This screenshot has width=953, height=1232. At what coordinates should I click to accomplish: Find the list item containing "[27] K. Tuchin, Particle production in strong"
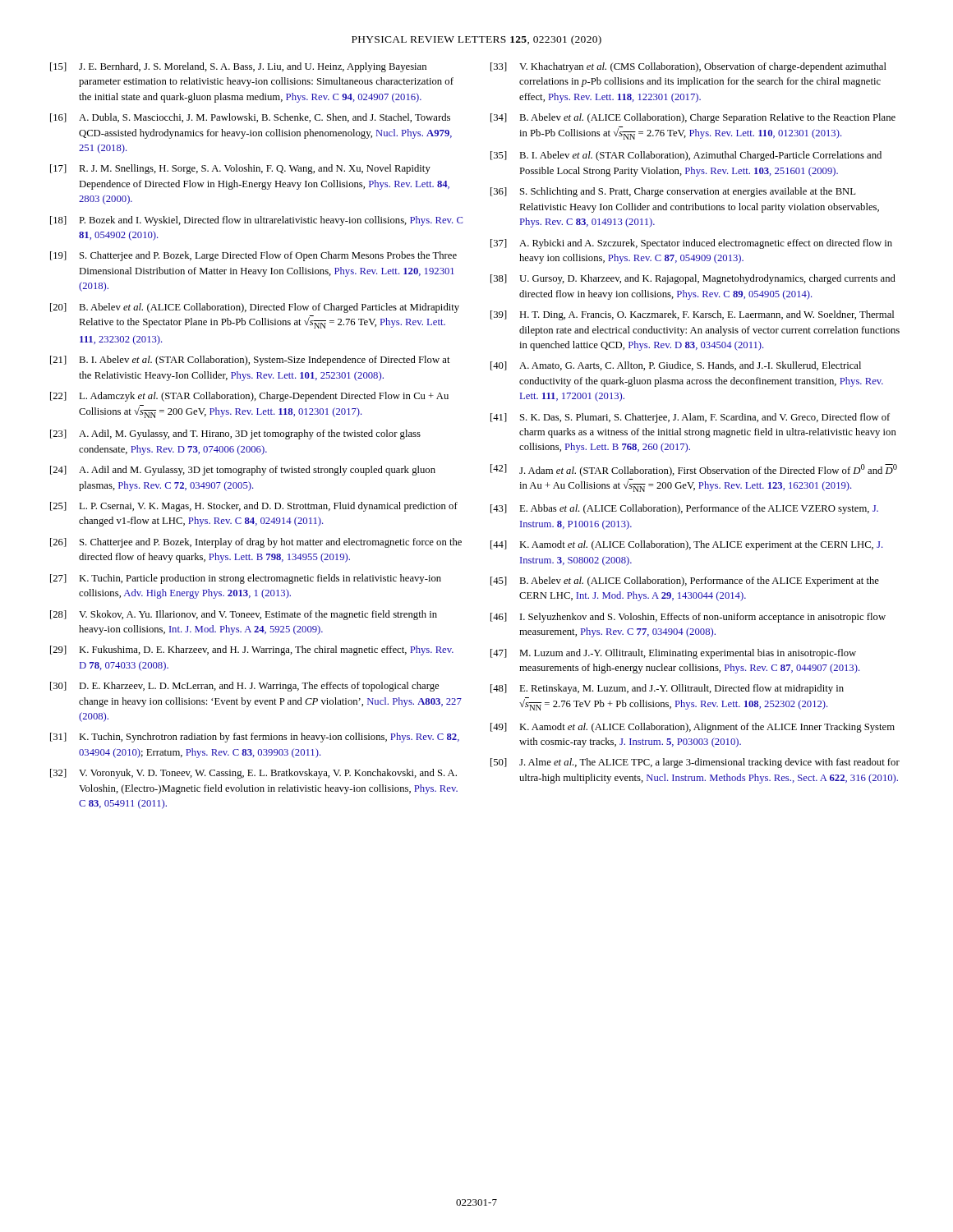pyautogui.click(x=256, y=586)
